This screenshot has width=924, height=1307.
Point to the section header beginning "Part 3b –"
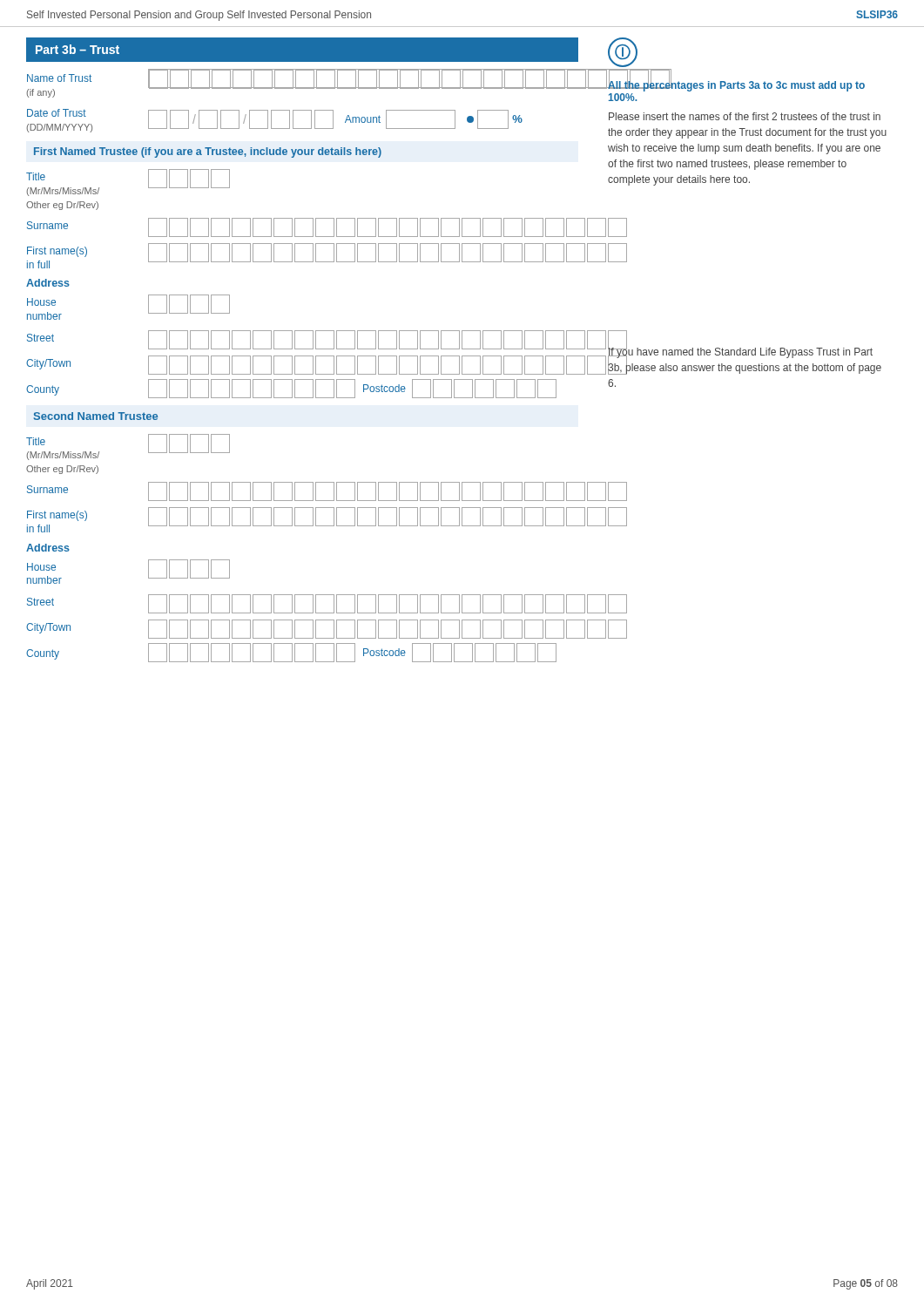(x=77, y=50)
